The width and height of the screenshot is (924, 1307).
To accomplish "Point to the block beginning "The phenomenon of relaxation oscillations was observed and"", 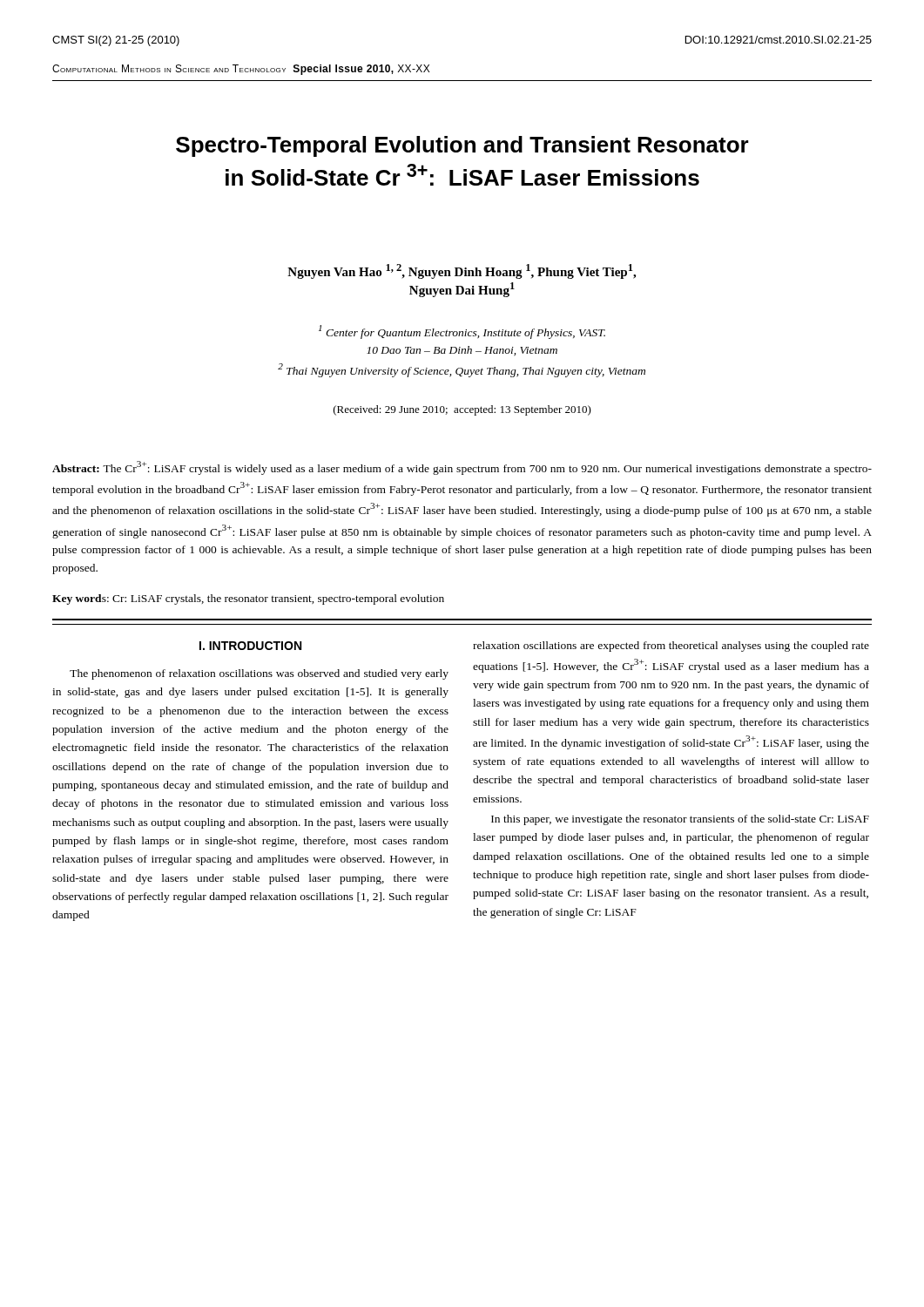I will pyautogui.click(x=250, y=794).
